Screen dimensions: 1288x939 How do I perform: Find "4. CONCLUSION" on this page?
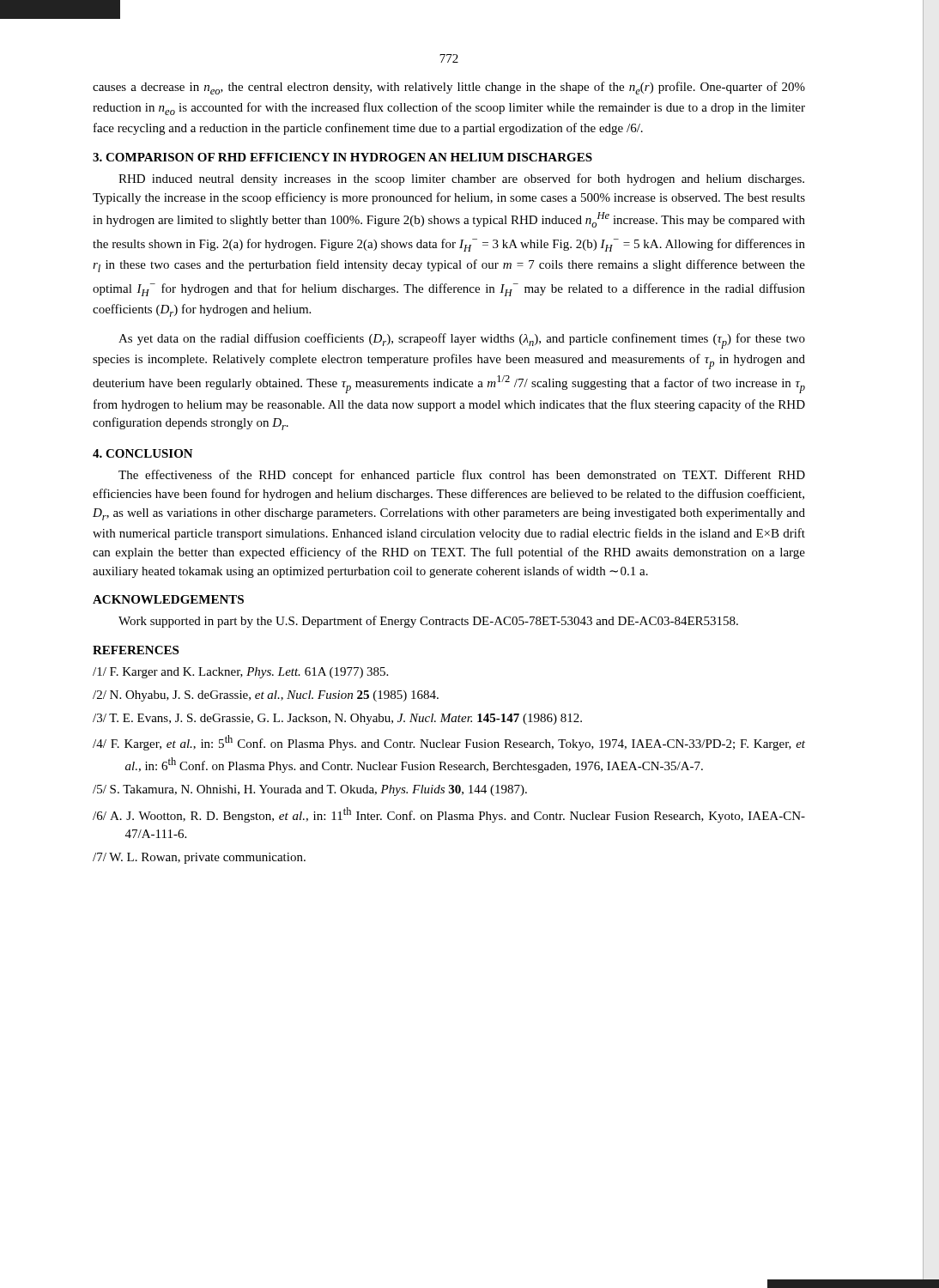tap(143, 454)
